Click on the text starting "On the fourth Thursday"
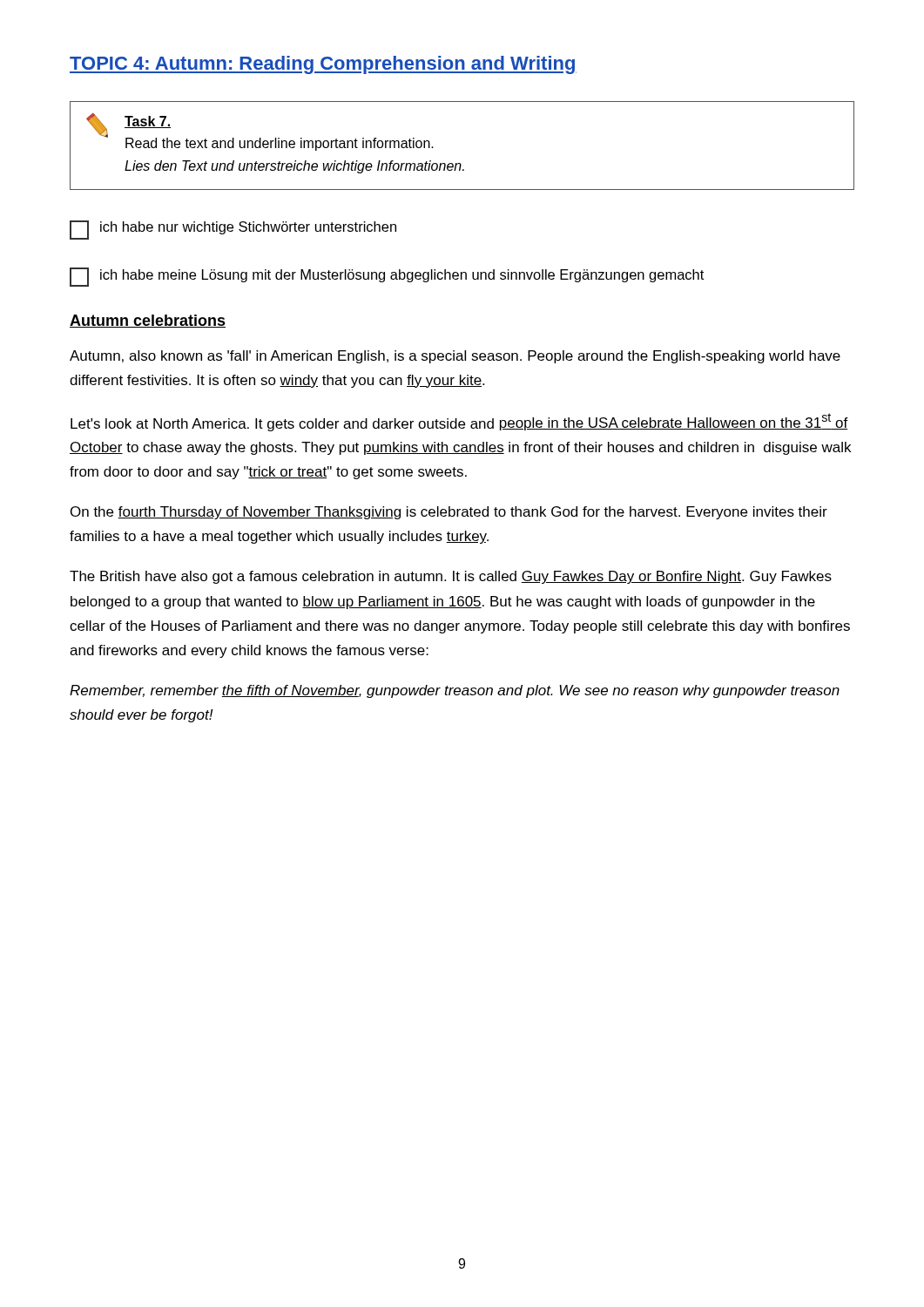Image resolution: width=924 pixels, height=1307 pixels. 462,525
